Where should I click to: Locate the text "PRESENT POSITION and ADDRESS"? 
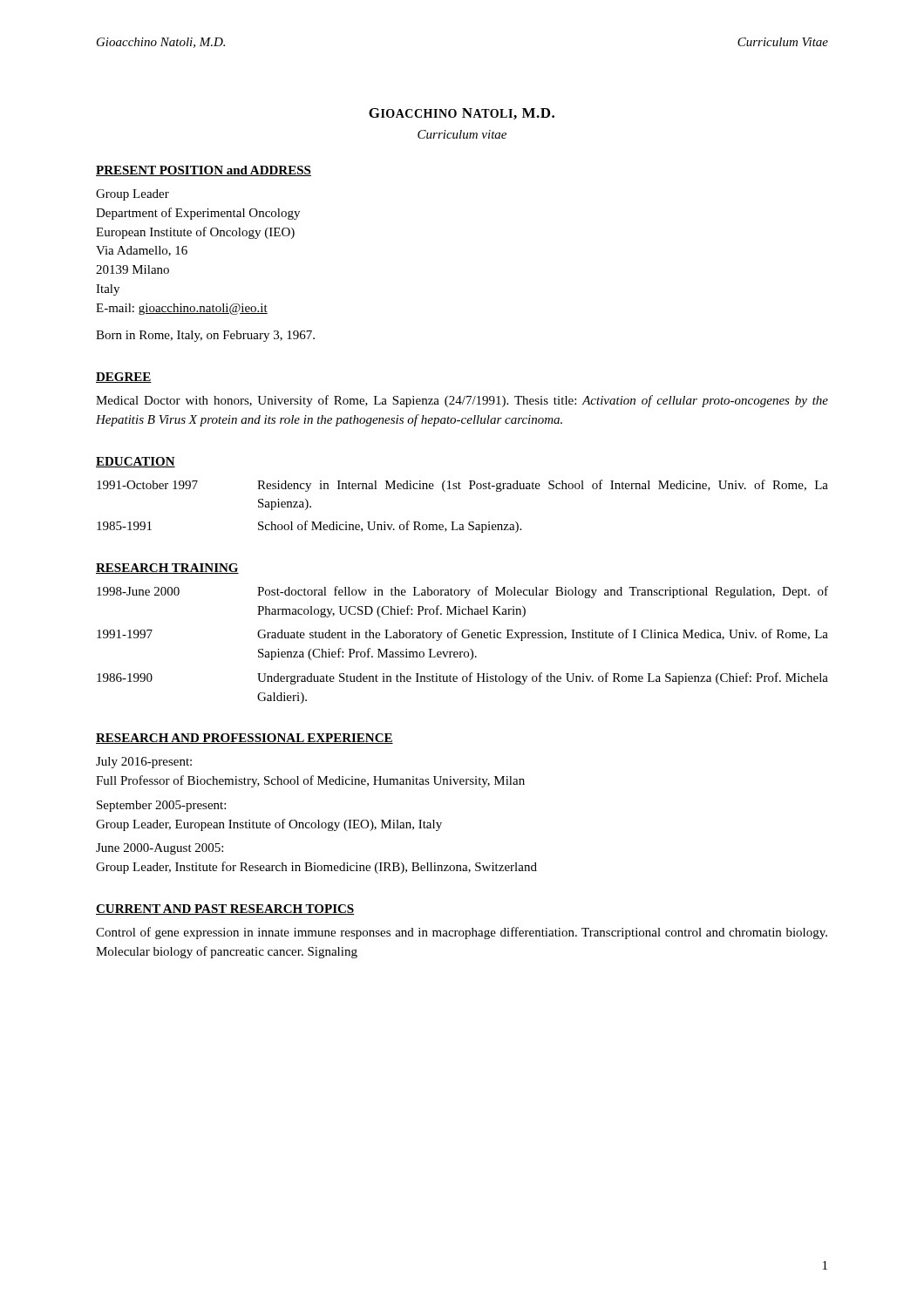(x=204, y=170)
